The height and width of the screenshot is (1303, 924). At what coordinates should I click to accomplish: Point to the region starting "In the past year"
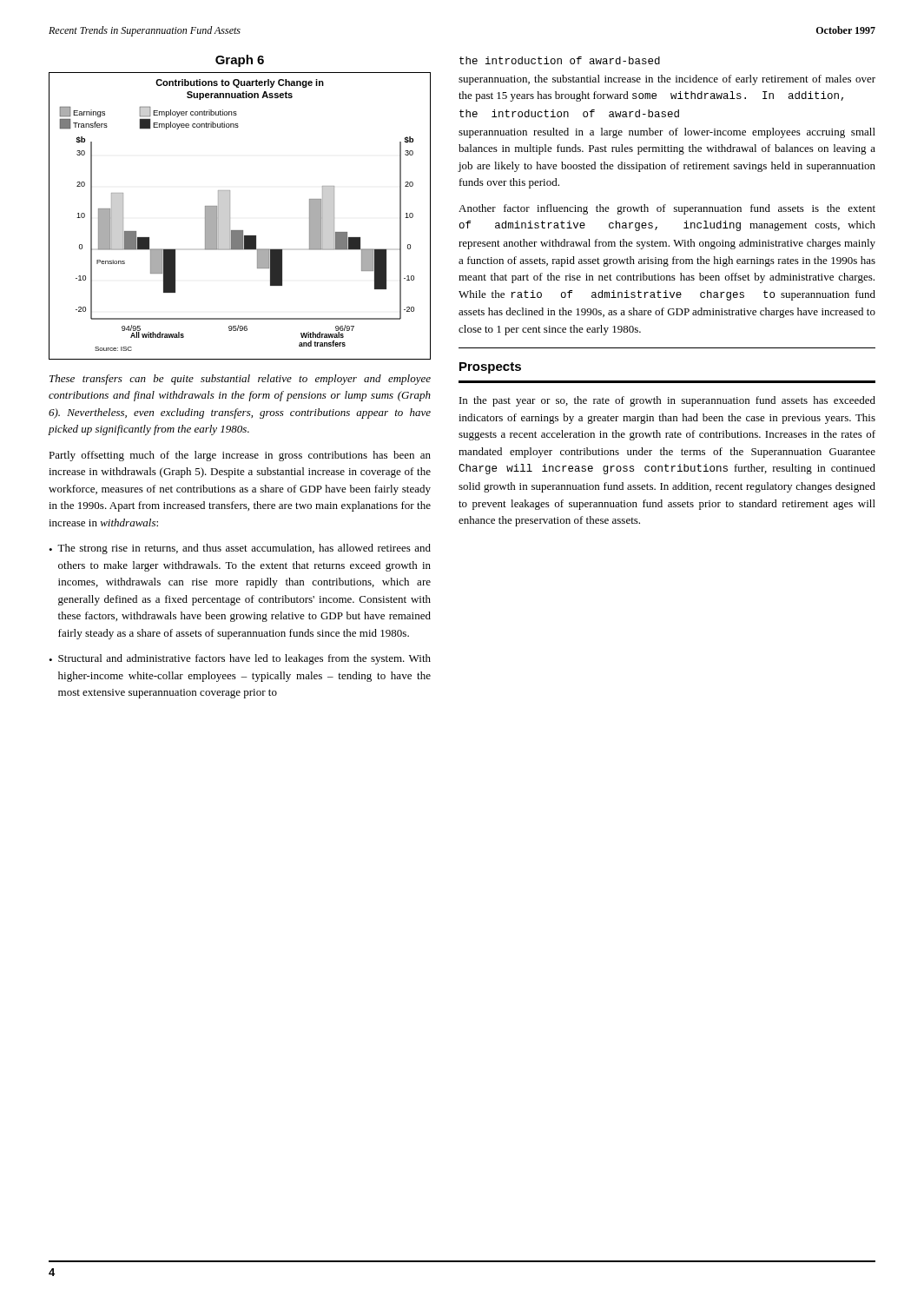point(667,460)
